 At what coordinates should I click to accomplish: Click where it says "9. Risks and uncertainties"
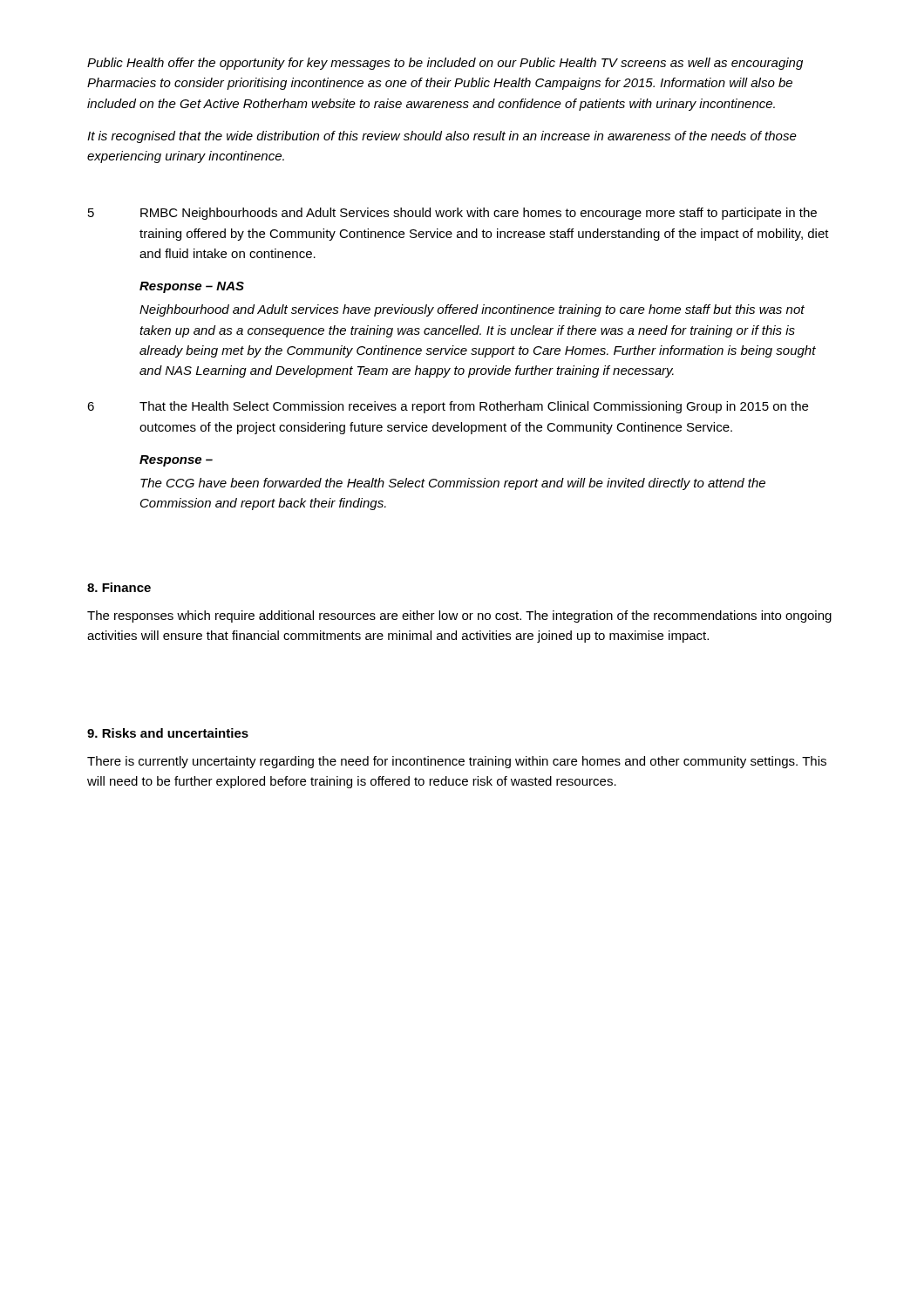click(x=168, y=733)
